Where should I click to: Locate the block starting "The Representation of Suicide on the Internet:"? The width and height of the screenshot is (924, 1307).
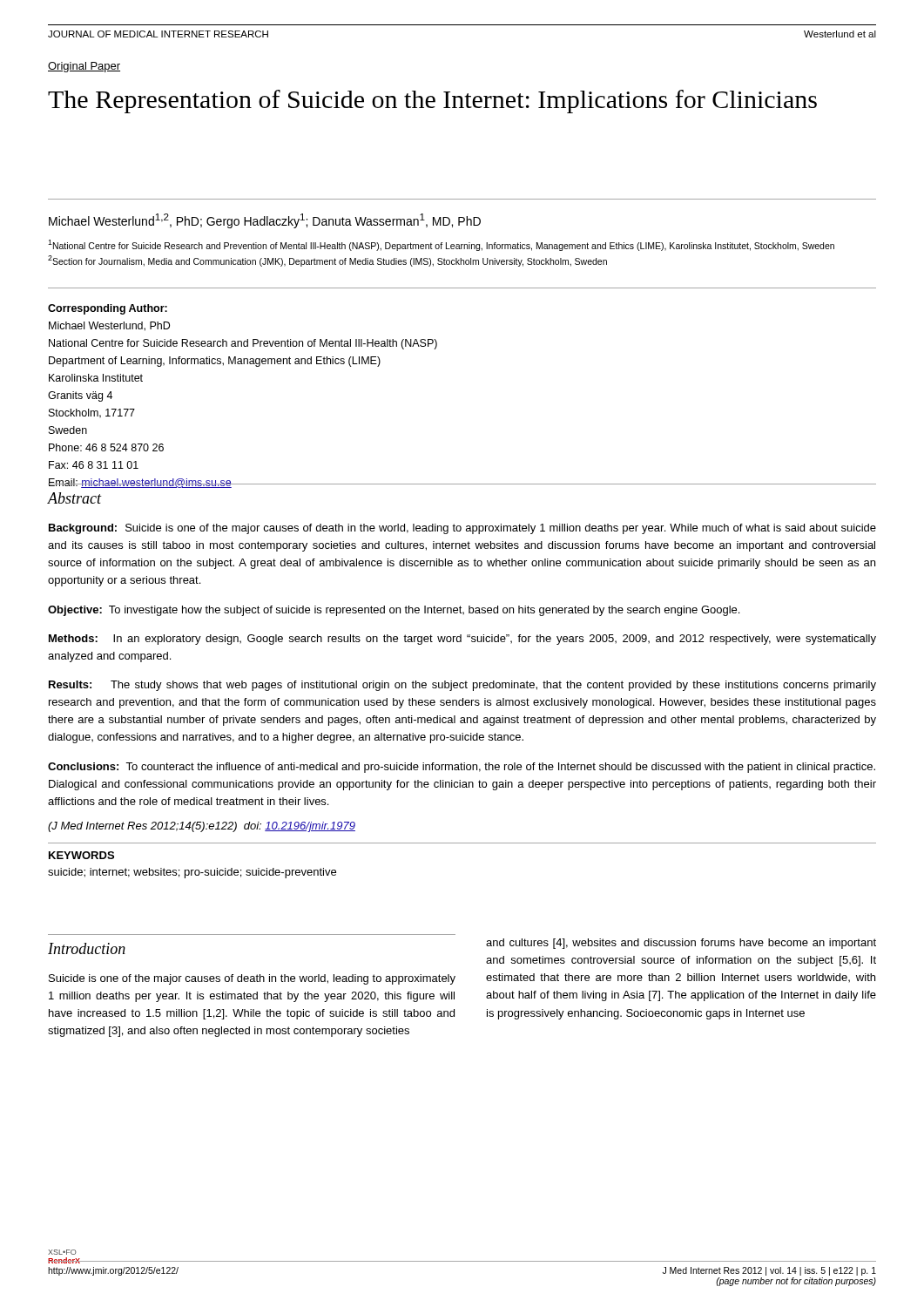point(433,99)
